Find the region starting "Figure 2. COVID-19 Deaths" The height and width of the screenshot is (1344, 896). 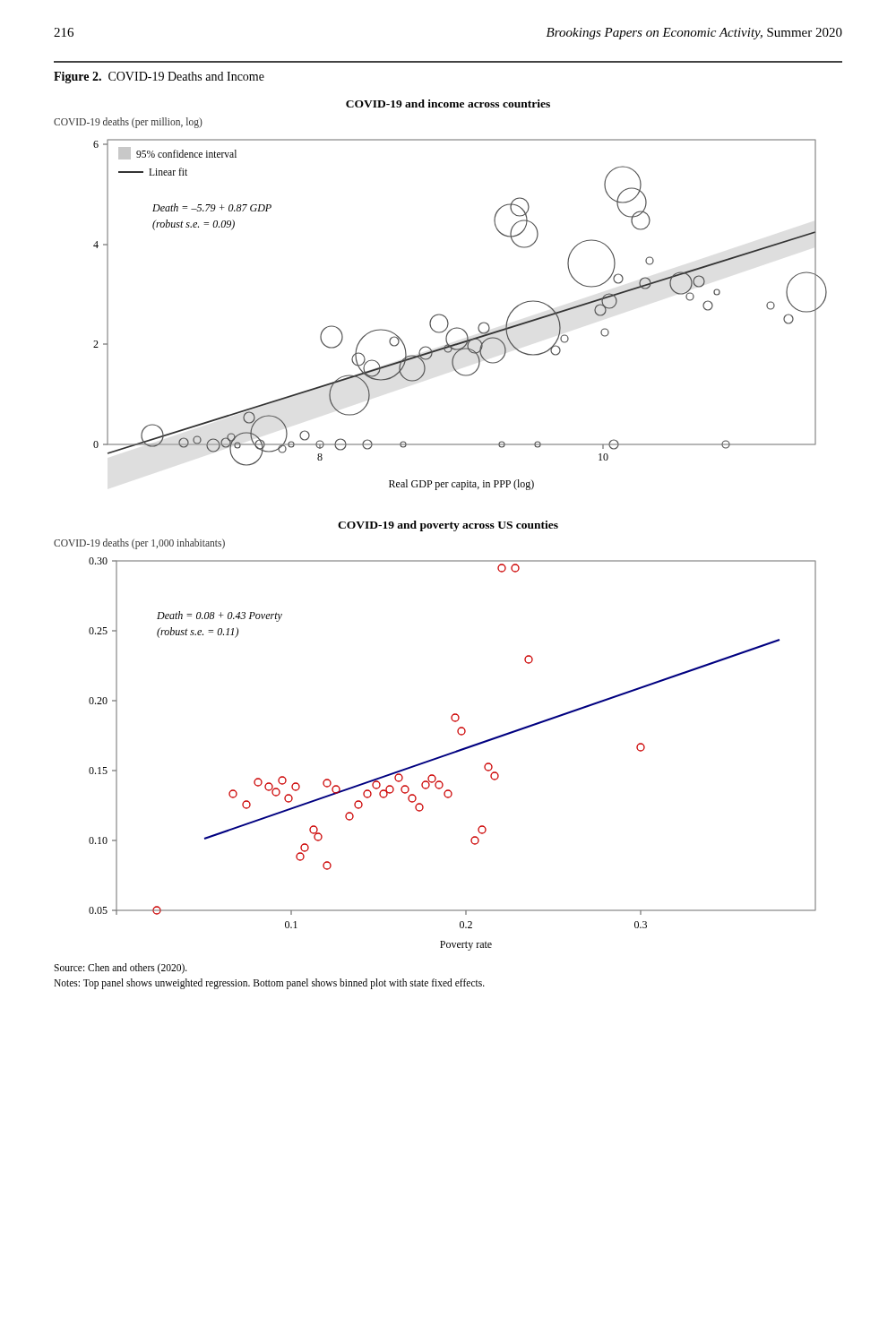click(159, 77)
